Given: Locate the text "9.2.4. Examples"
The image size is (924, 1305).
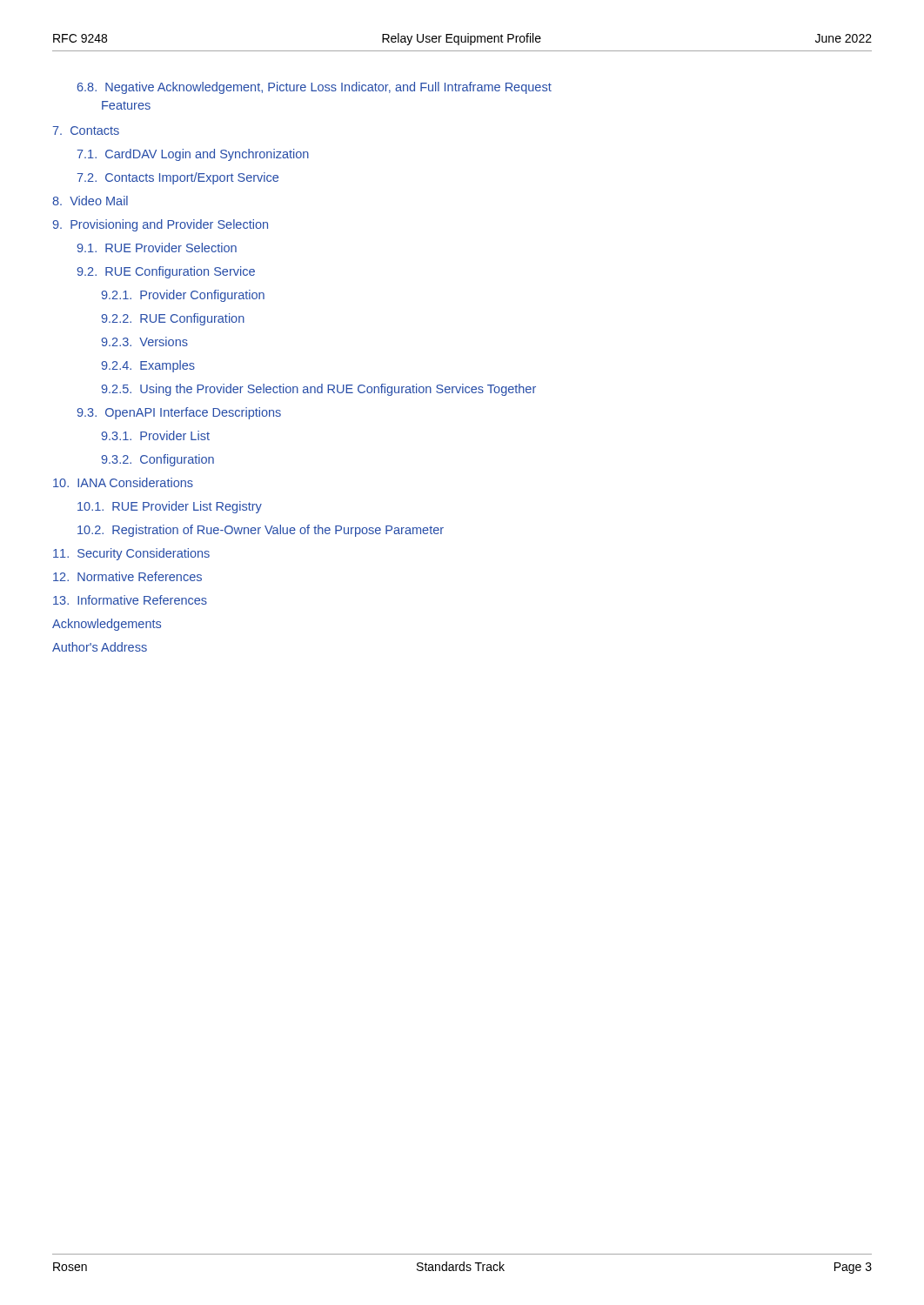Looking at the screenshot, I should pos(148,366).
